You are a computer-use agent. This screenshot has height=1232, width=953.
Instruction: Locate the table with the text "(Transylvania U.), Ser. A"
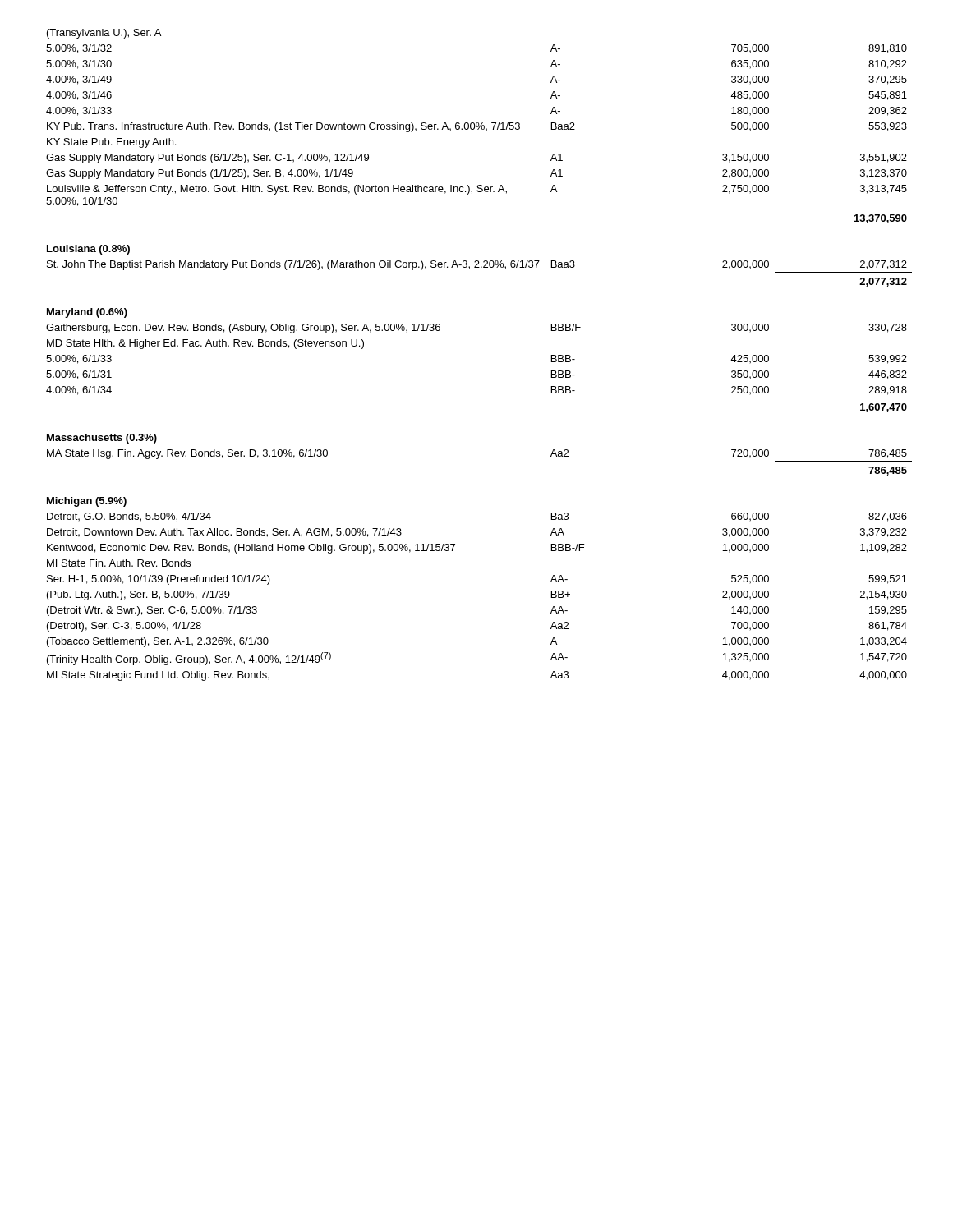[476, 354]
